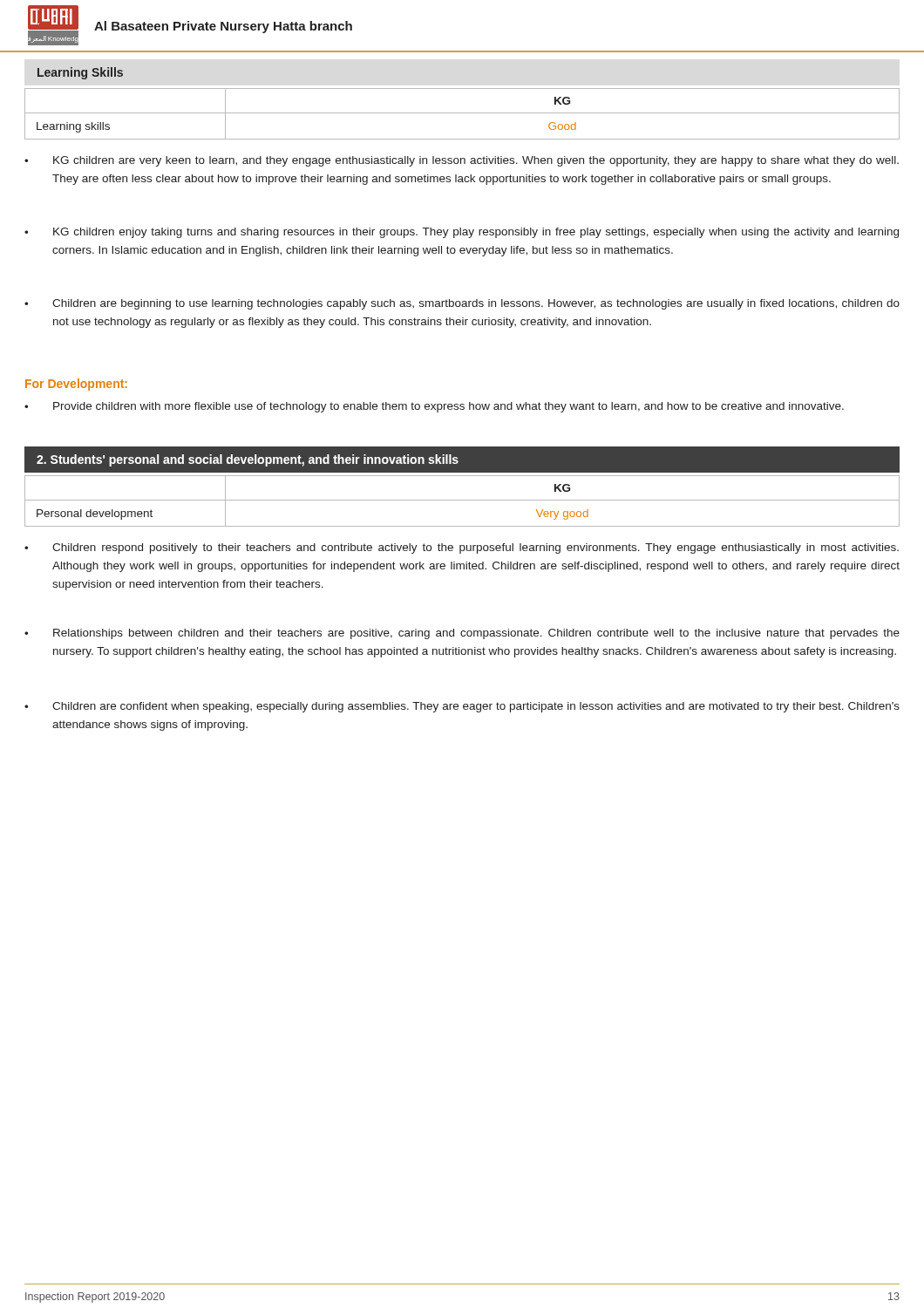Click on the table containing "Learning skills"
Image resolution: width=924 pixels, height=1308 pixels.
[x=462, y=114]
